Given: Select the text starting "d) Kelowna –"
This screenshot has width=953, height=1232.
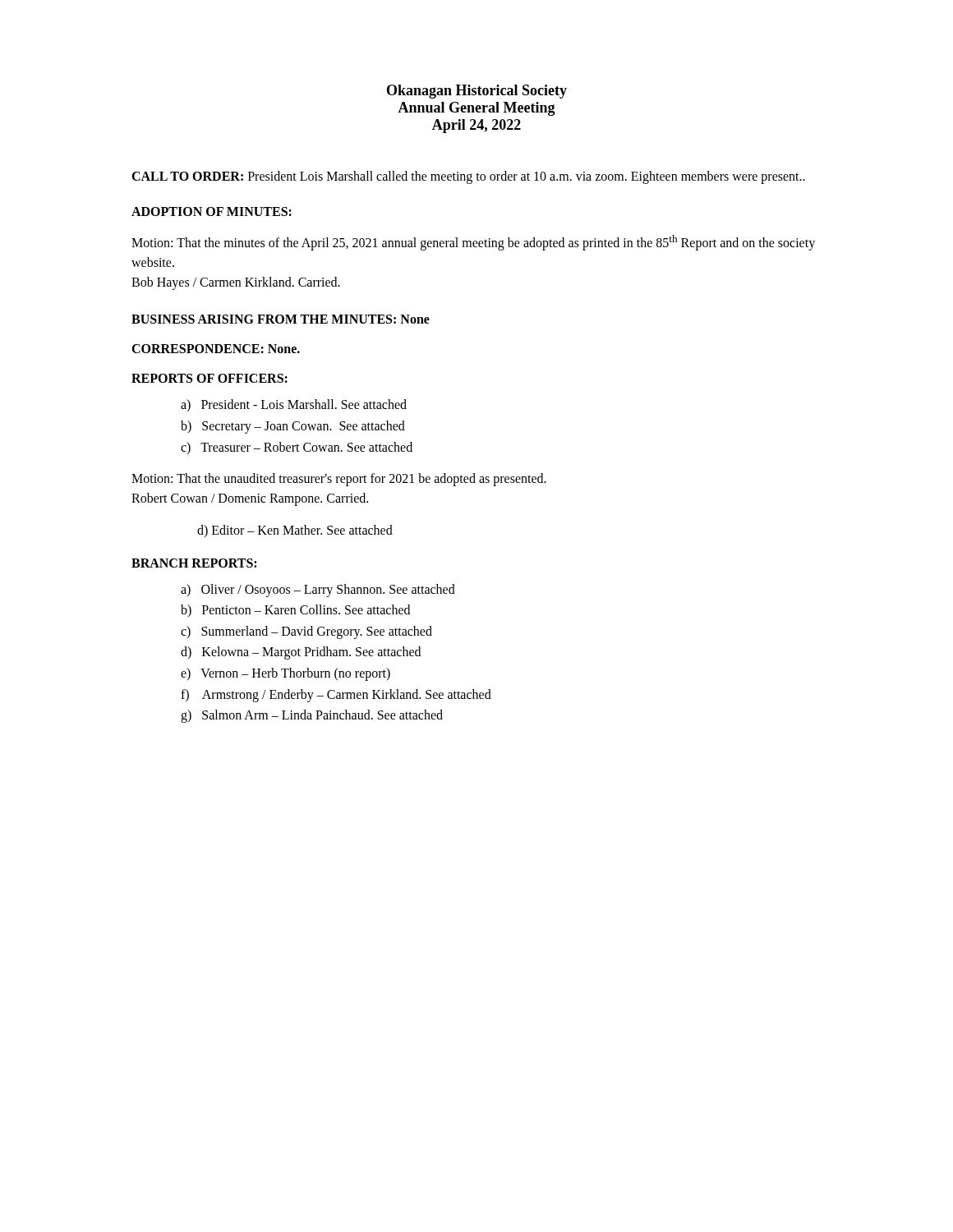Looking at the screenshot, I should (x=301, y=652).
